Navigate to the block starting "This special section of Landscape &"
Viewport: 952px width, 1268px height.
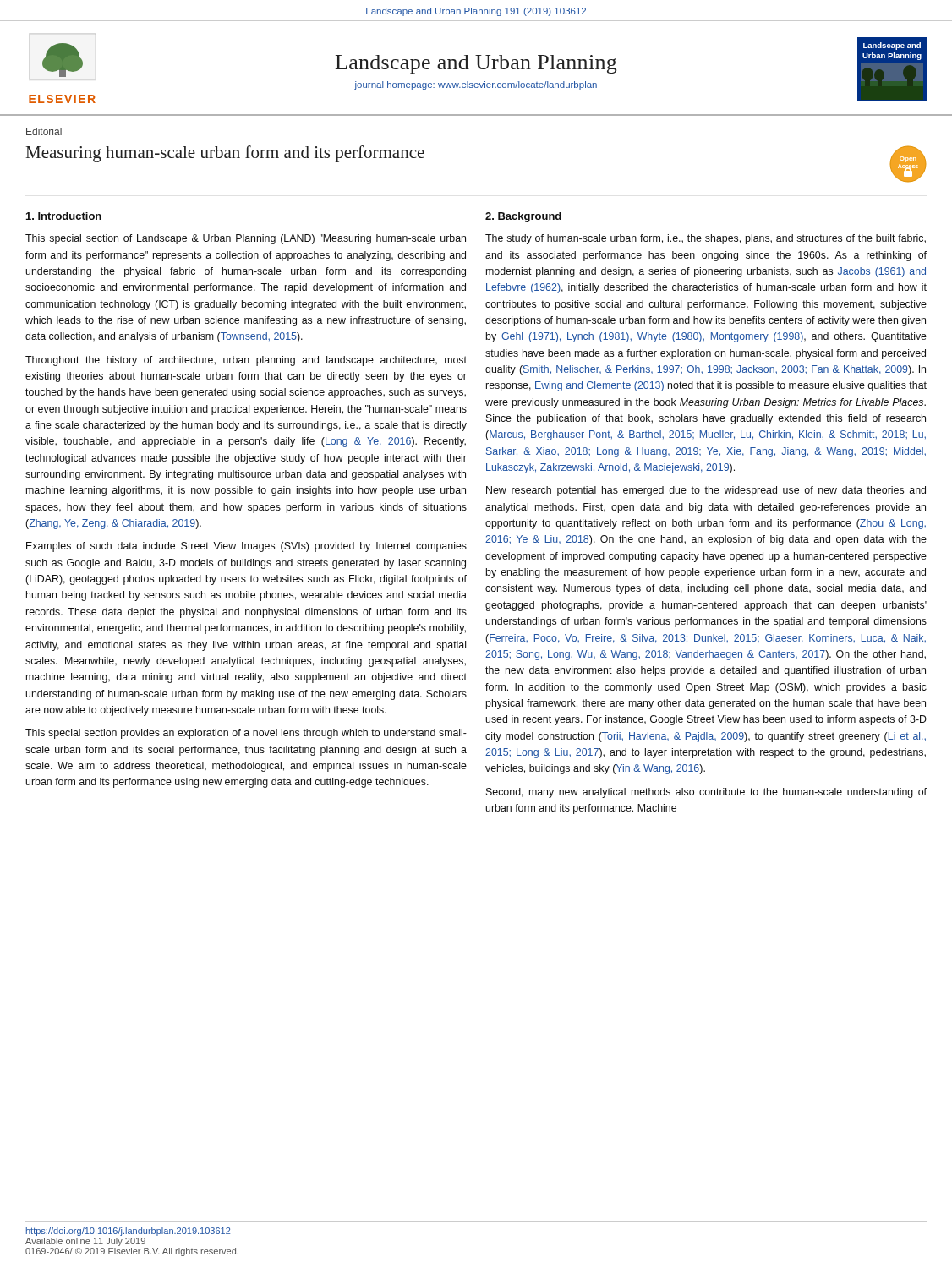click(246, 288)
